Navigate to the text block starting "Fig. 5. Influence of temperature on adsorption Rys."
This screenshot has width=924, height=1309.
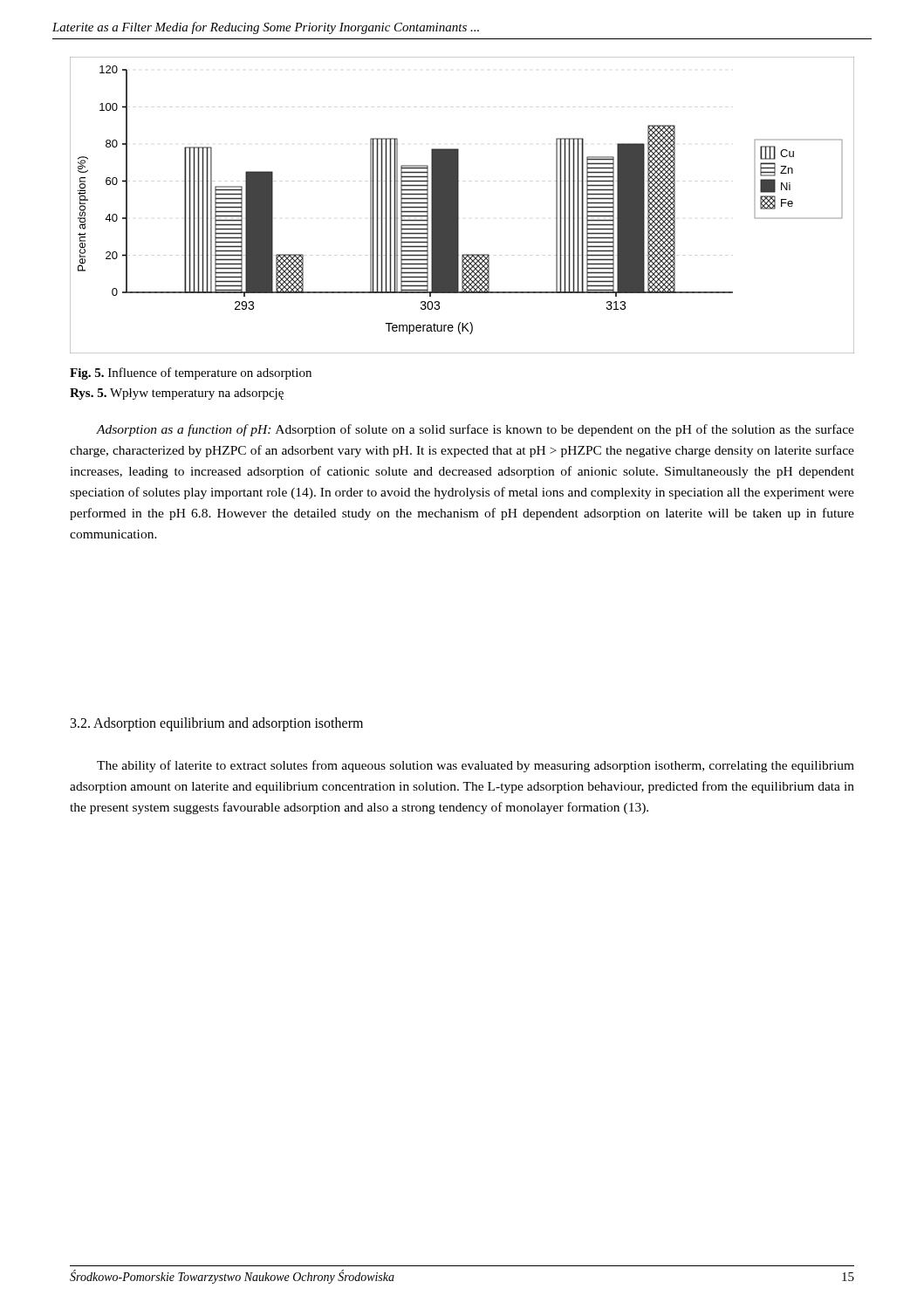coord(191,374)
